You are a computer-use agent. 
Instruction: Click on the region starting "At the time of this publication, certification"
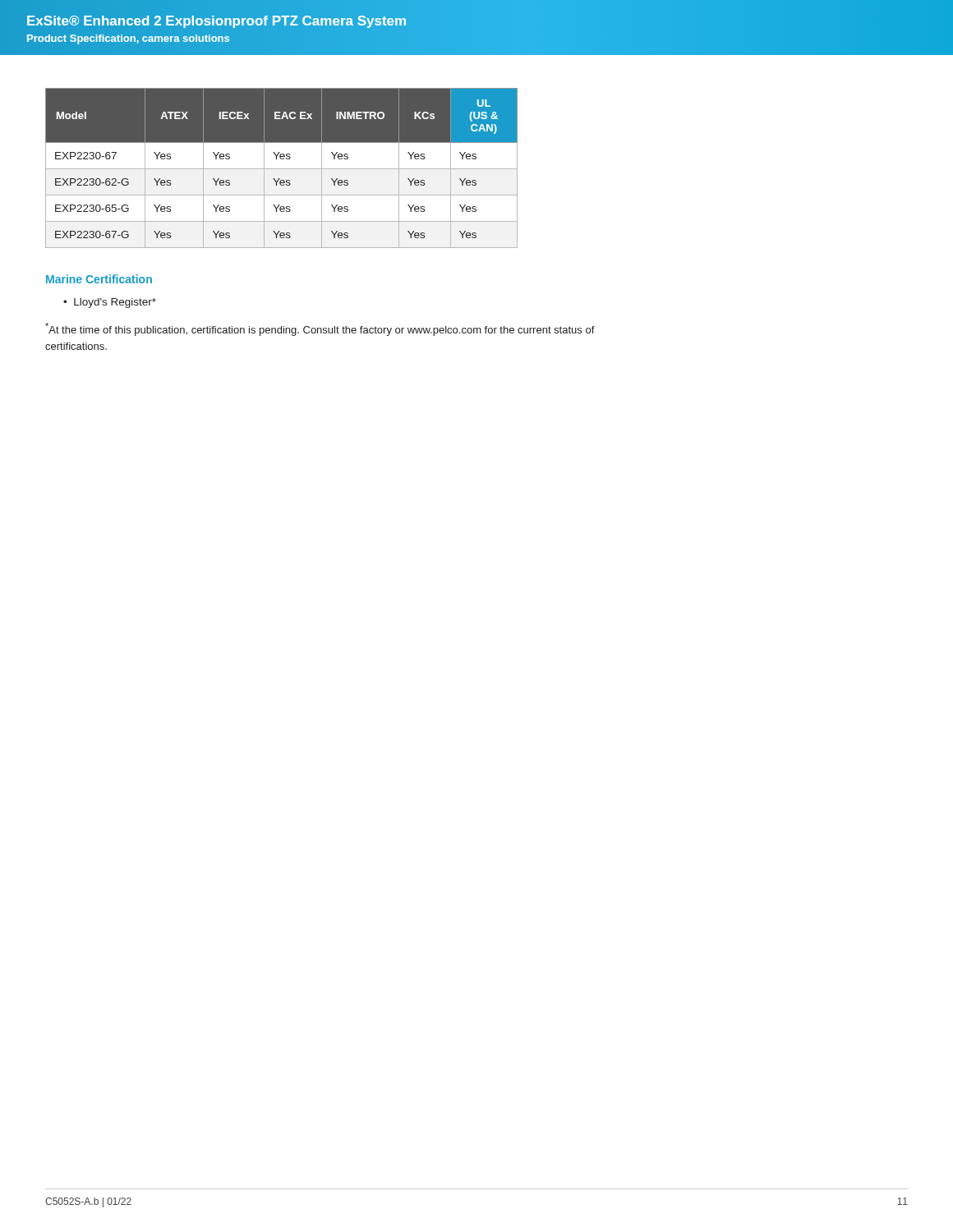pyautogui.click(x=320, y=337)
